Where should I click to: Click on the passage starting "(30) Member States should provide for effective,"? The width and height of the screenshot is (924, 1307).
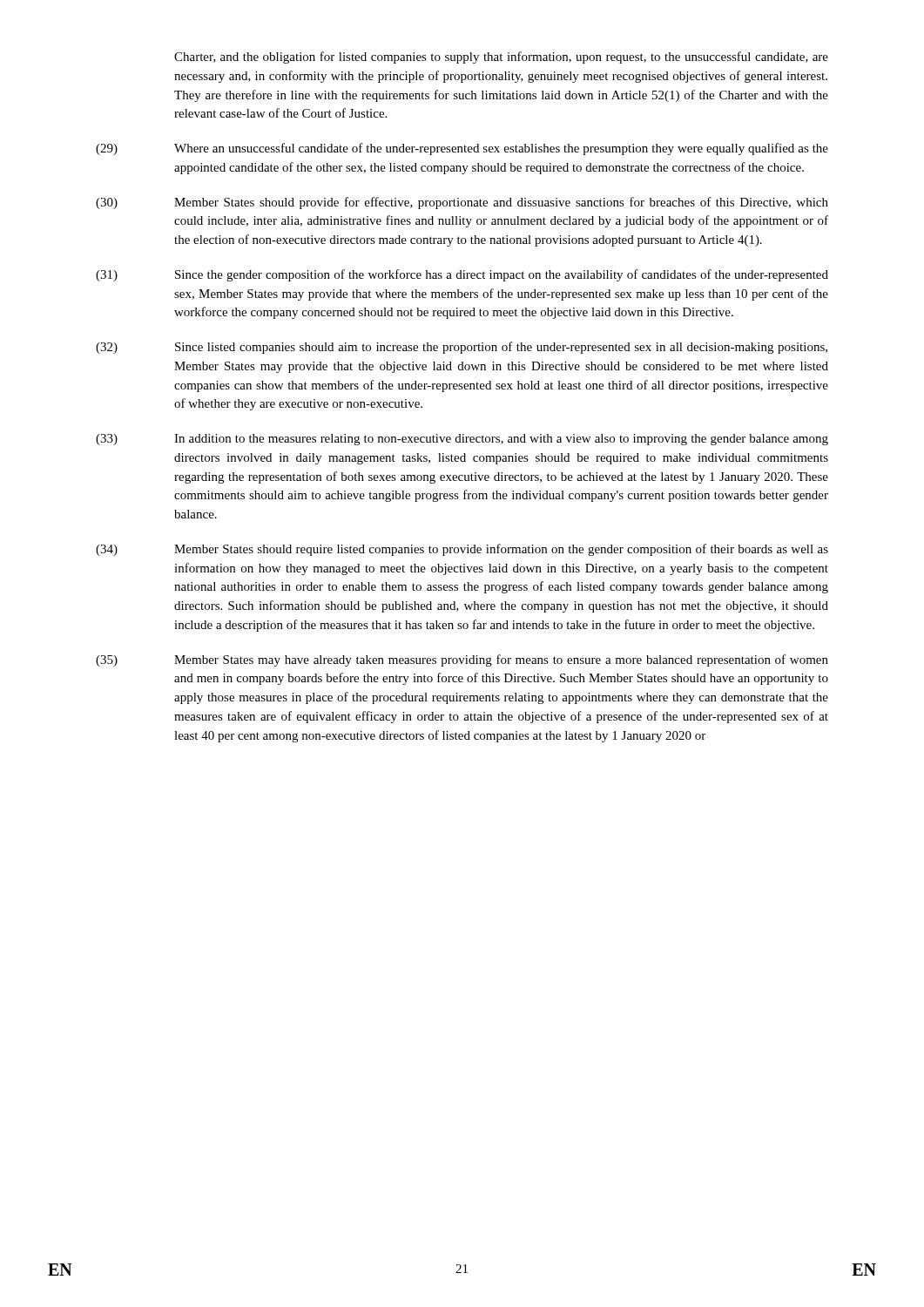pyautogui.click(x=462, y=221)
